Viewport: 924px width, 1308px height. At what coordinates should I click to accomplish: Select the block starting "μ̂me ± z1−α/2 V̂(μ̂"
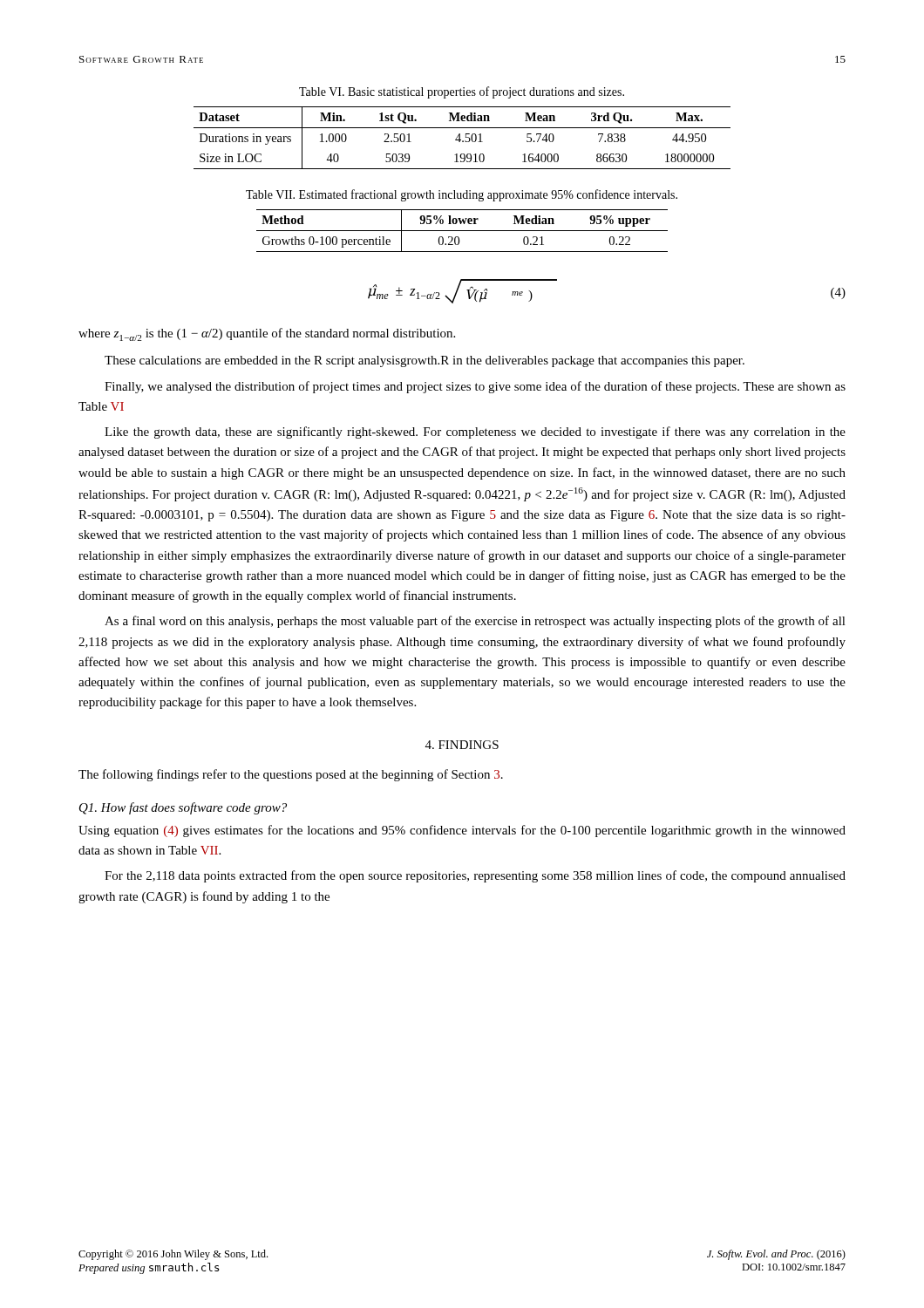[x=501, y=280]
